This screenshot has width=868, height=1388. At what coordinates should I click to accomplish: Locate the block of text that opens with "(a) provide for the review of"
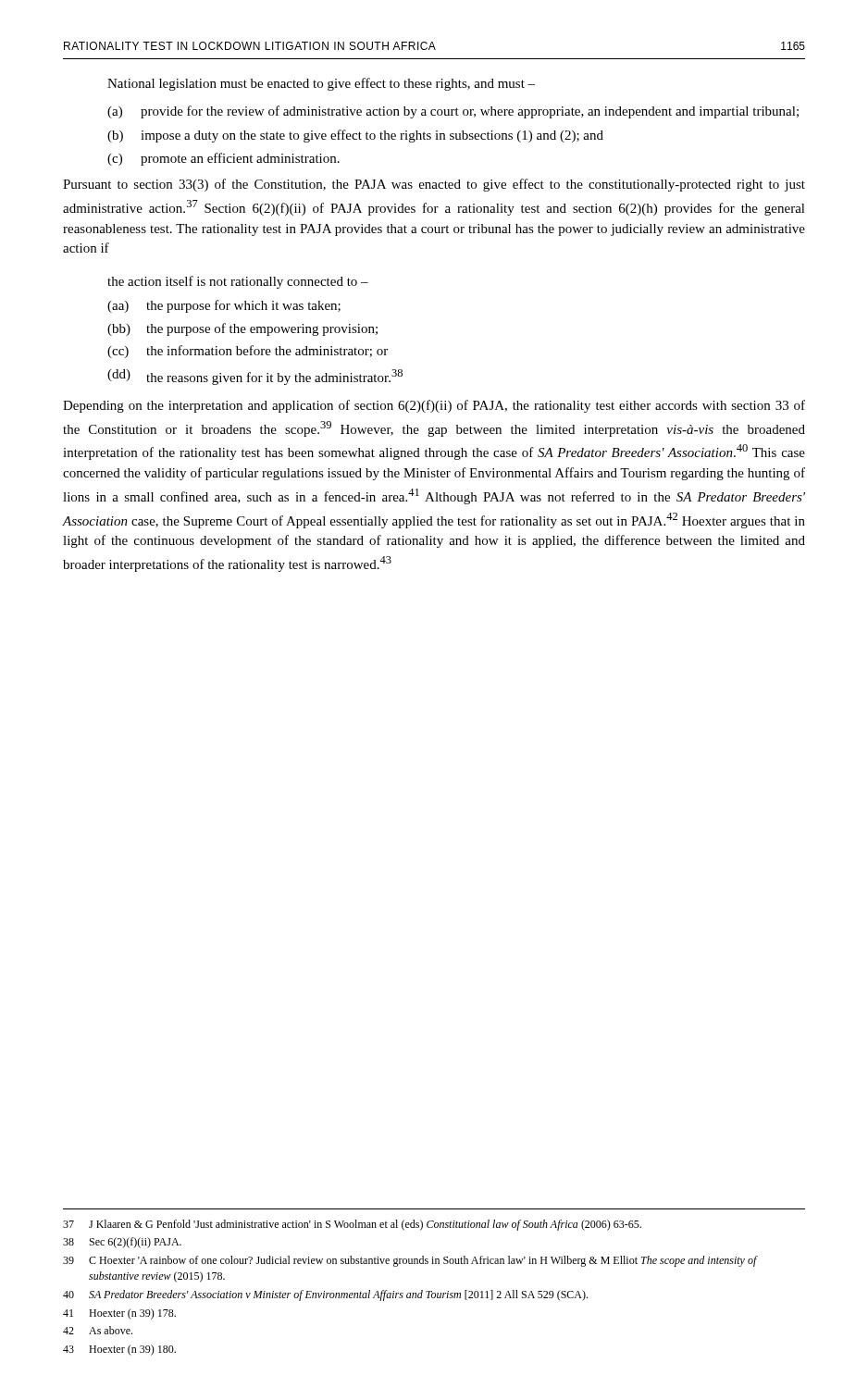(x=456, y=112)
